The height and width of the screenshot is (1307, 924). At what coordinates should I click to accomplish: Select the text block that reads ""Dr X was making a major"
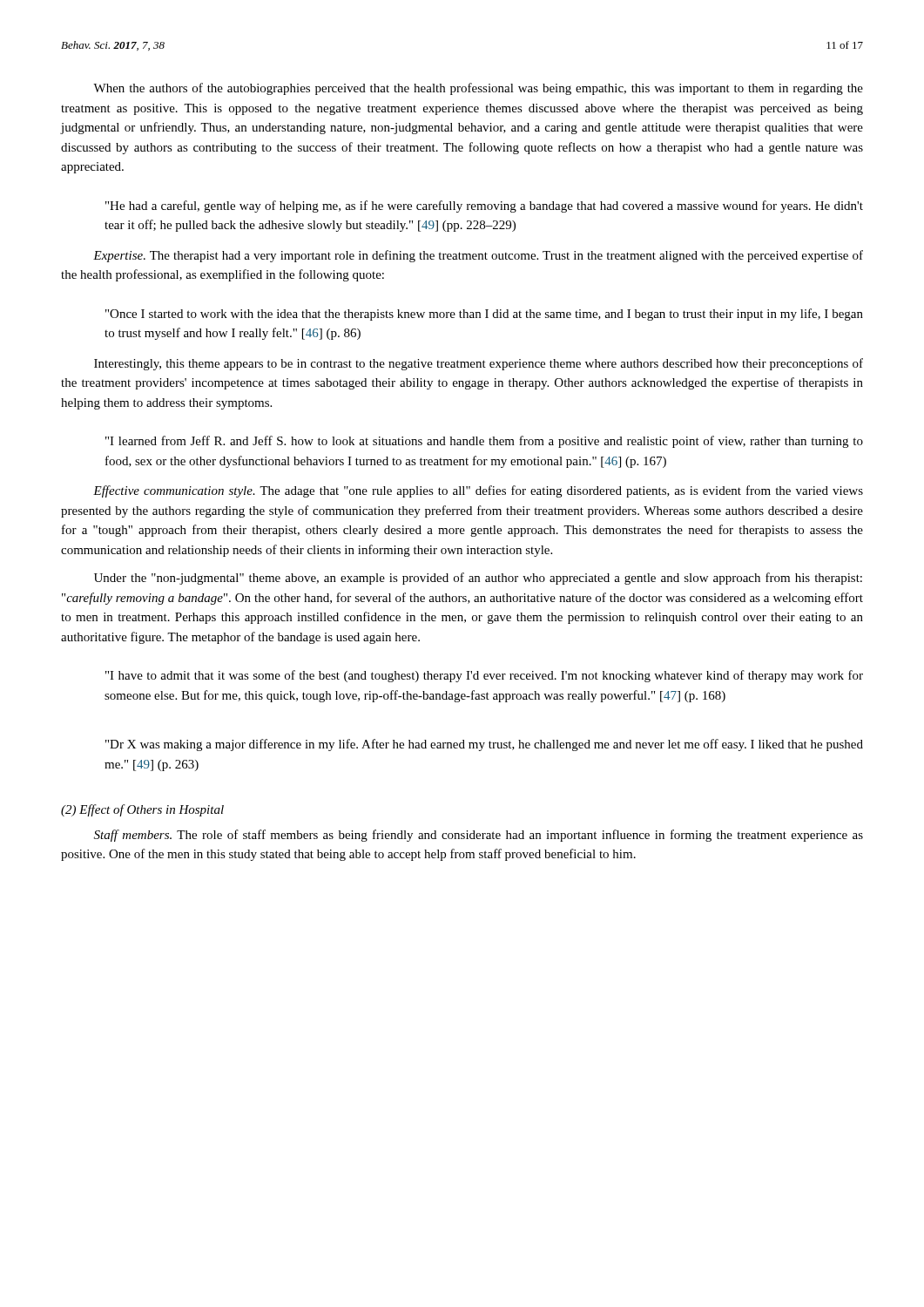(x=484, y=754)
